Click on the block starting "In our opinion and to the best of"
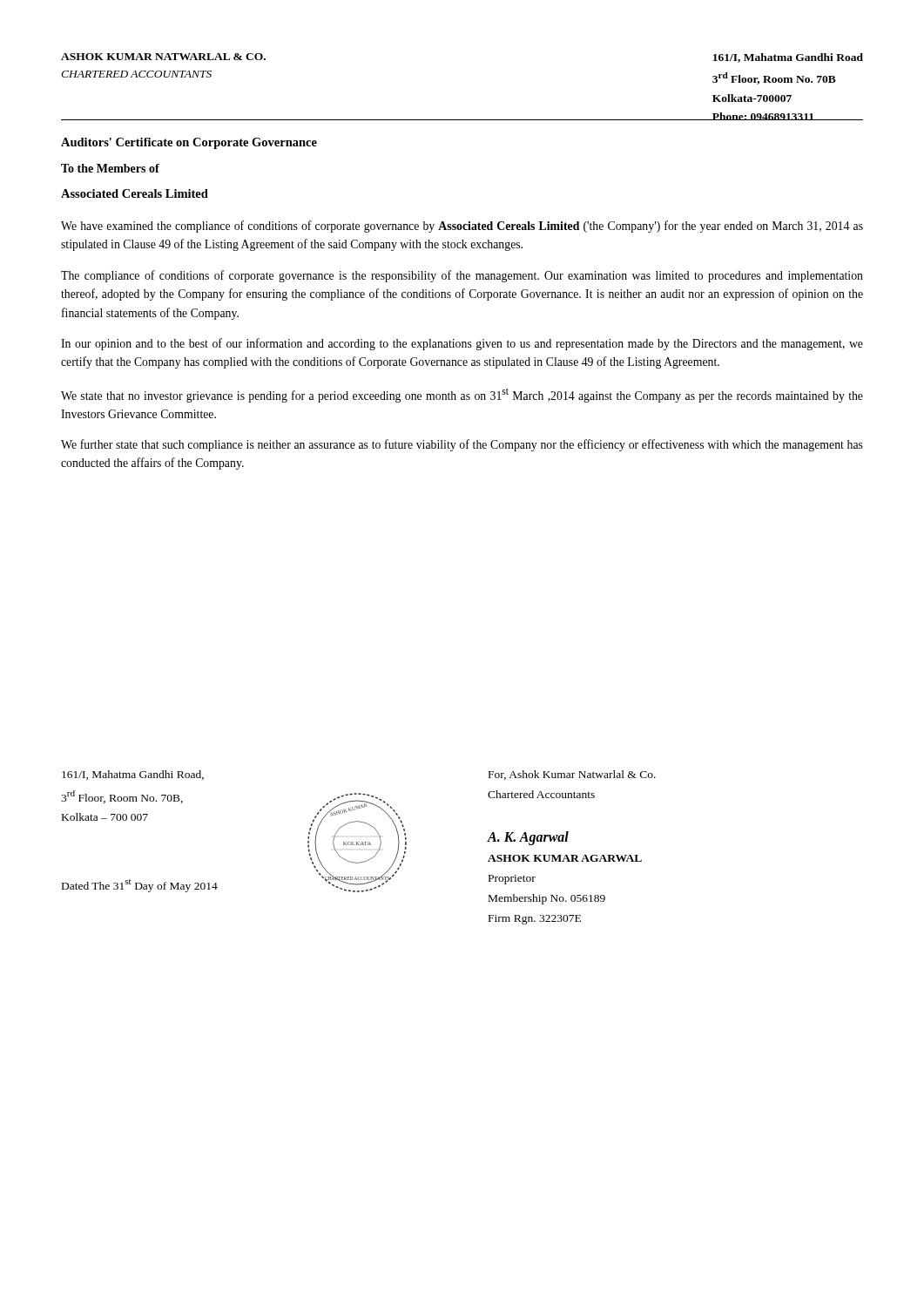The image size is (924, 1307). click(x=462, y=353)
